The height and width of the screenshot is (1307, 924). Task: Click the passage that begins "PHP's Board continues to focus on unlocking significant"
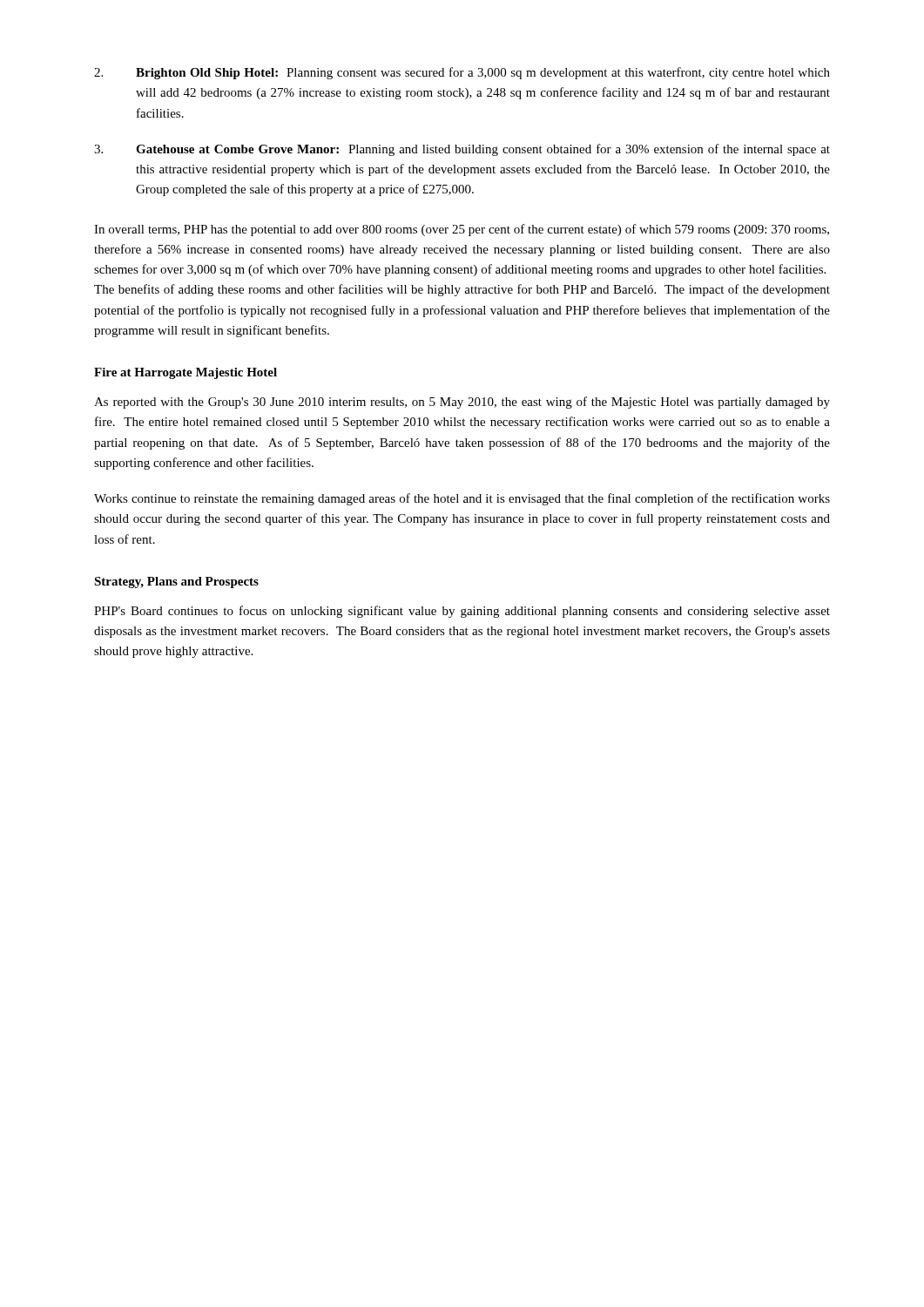point(462,631)
